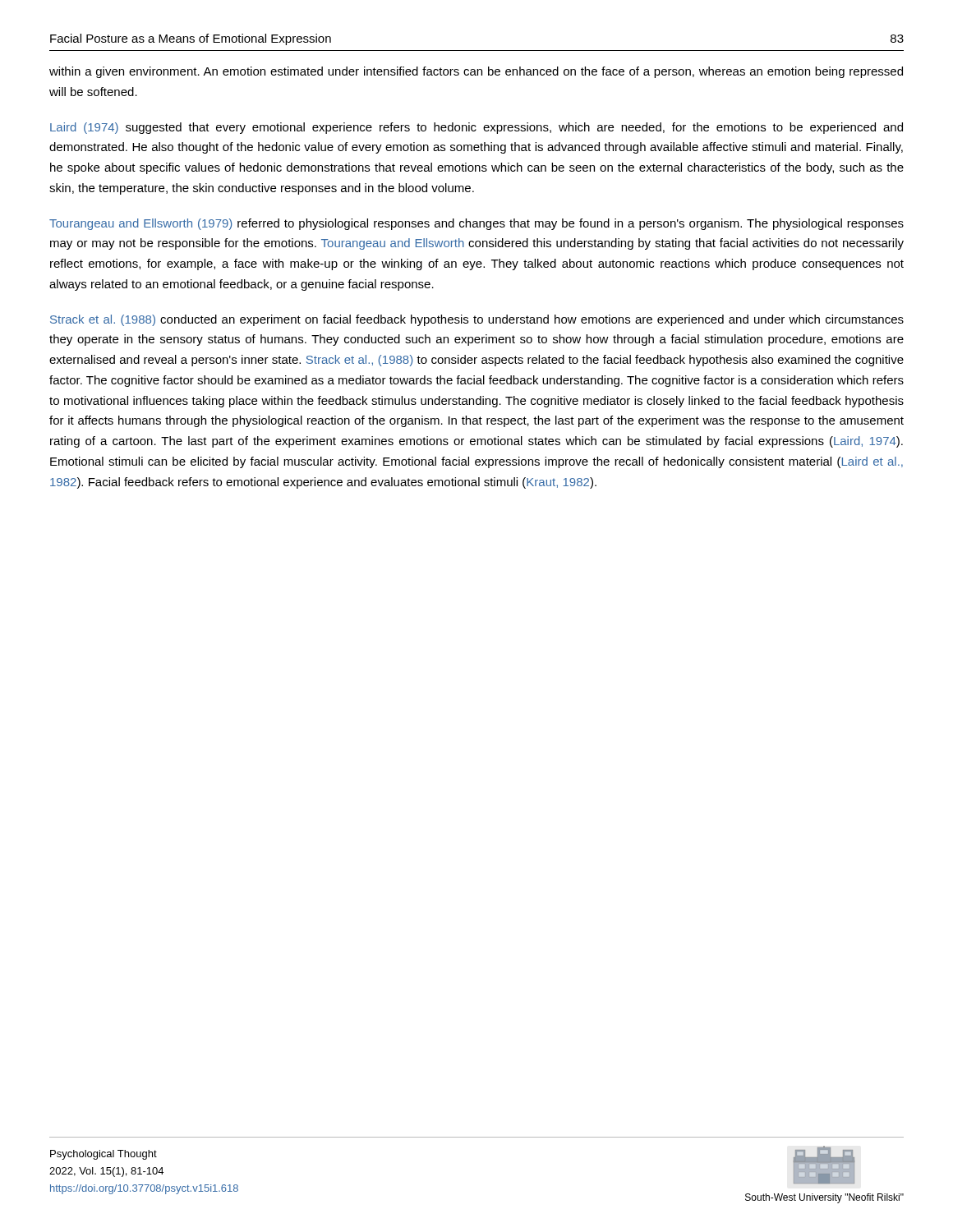
Task: Find the text block that says "Laird (1974) suggested that every emotional experience"
Action: [476, 157]
